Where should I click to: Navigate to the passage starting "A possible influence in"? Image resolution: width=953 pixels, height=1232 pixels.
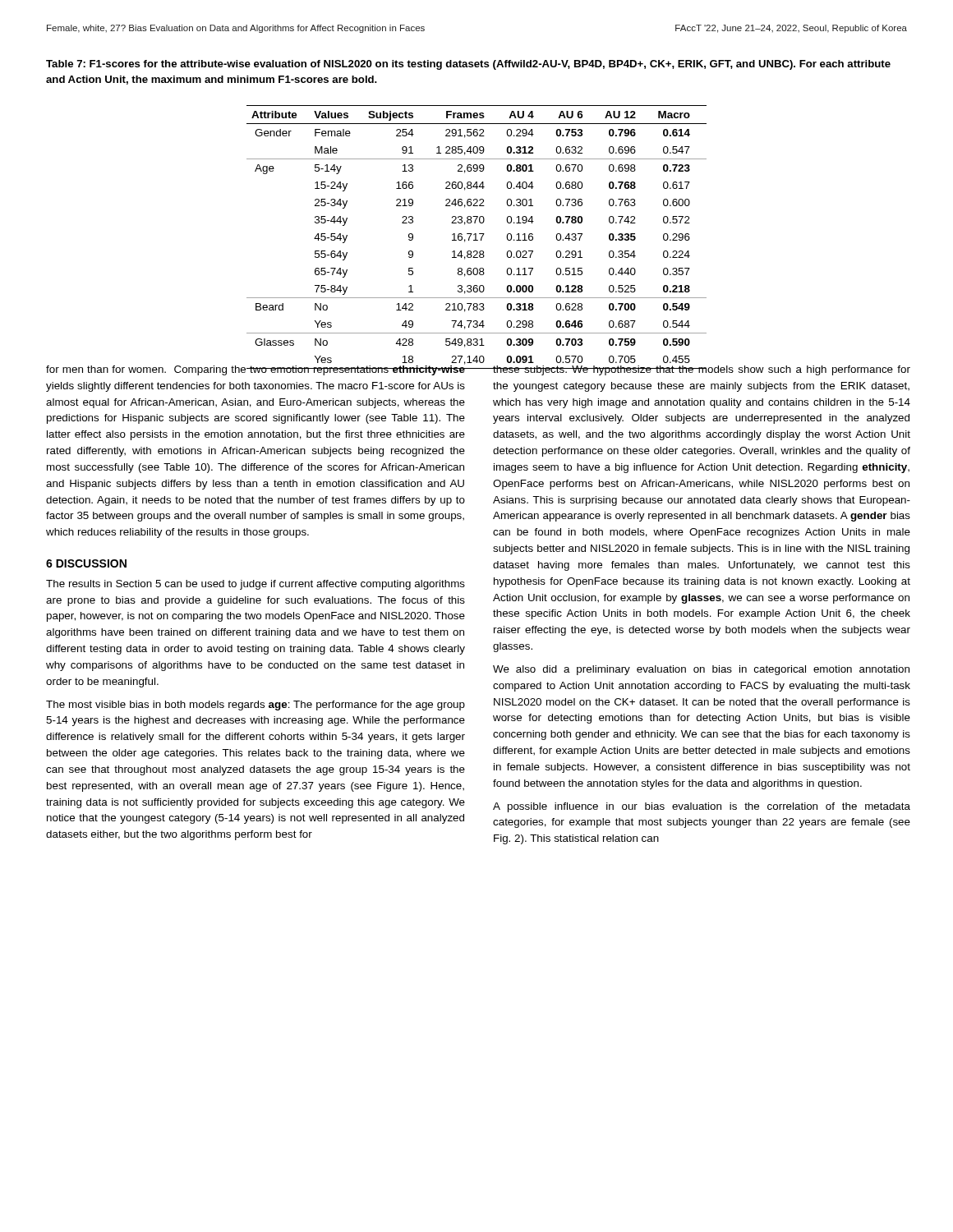[702, 822]
